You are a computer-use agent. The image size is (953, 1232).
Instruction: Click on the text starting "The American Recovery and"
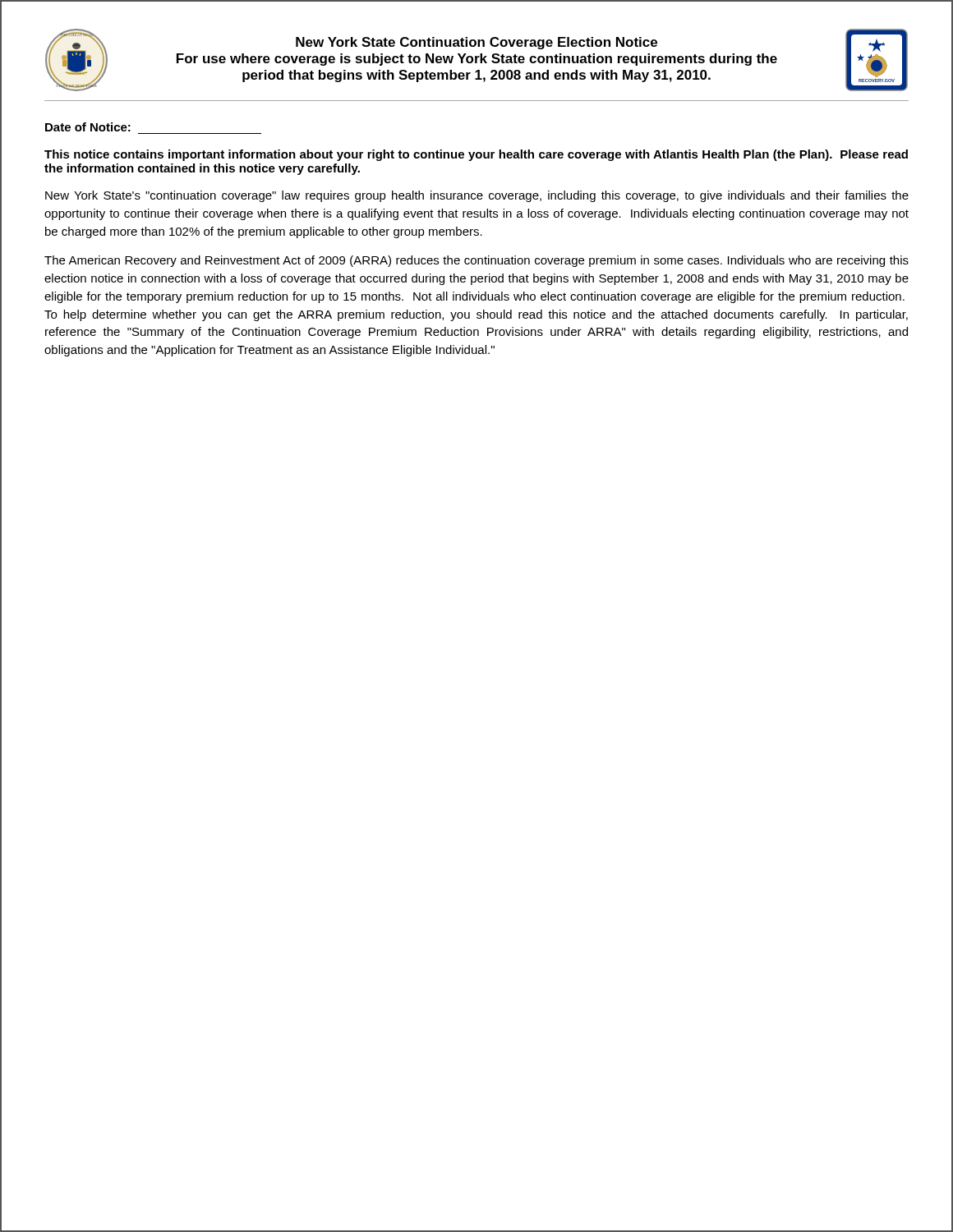476,305
